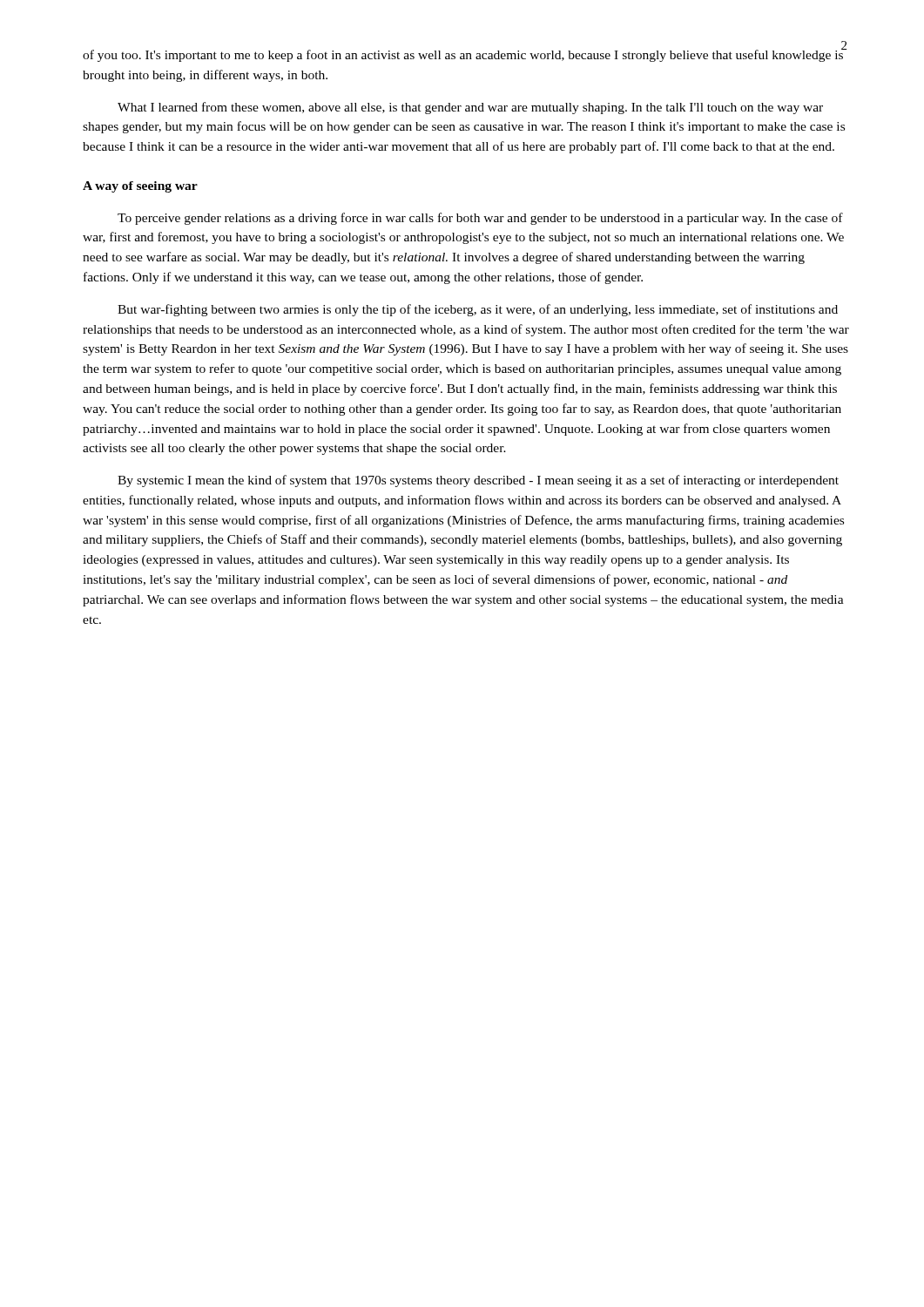Navigate to the passage starting "By systemic I mean the kind of"
Image resolution: width=924 pixels, height=1307 pixels.
[464, 549]
